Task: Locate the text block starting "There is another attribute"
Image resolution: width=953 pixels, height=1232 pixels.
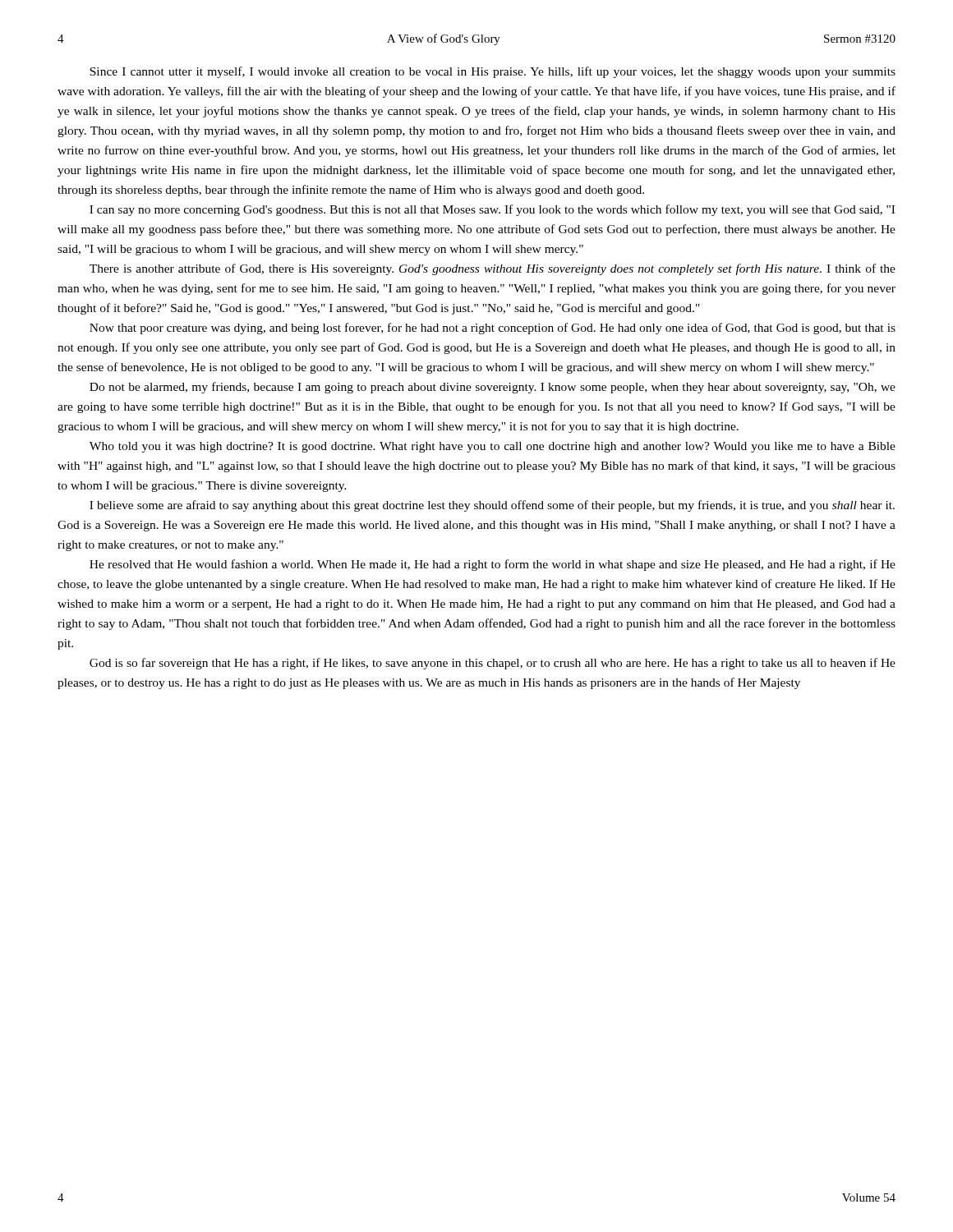Action: coord(476,288)
